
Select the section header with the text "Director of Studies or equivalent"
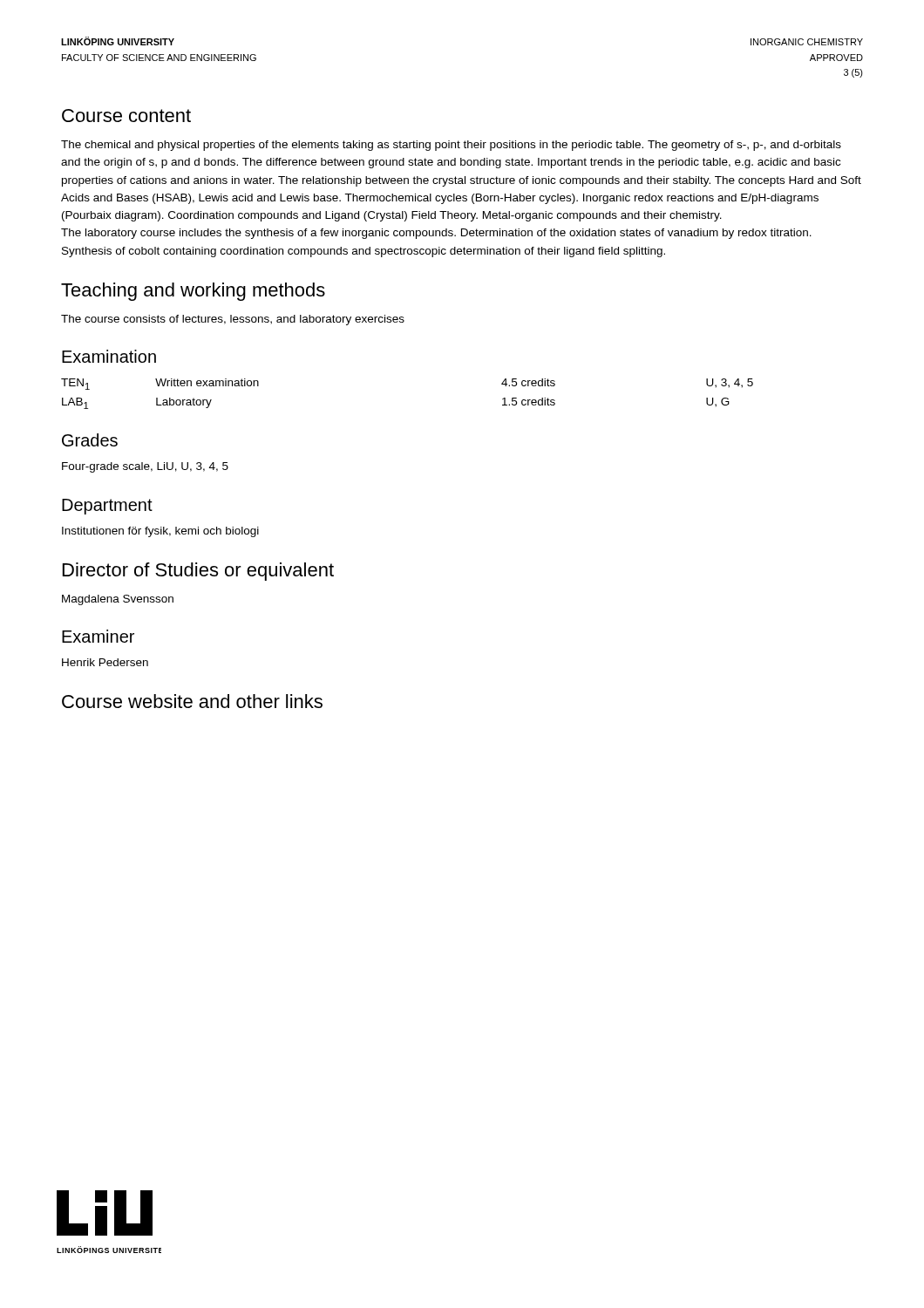click(x=198, y=572)
